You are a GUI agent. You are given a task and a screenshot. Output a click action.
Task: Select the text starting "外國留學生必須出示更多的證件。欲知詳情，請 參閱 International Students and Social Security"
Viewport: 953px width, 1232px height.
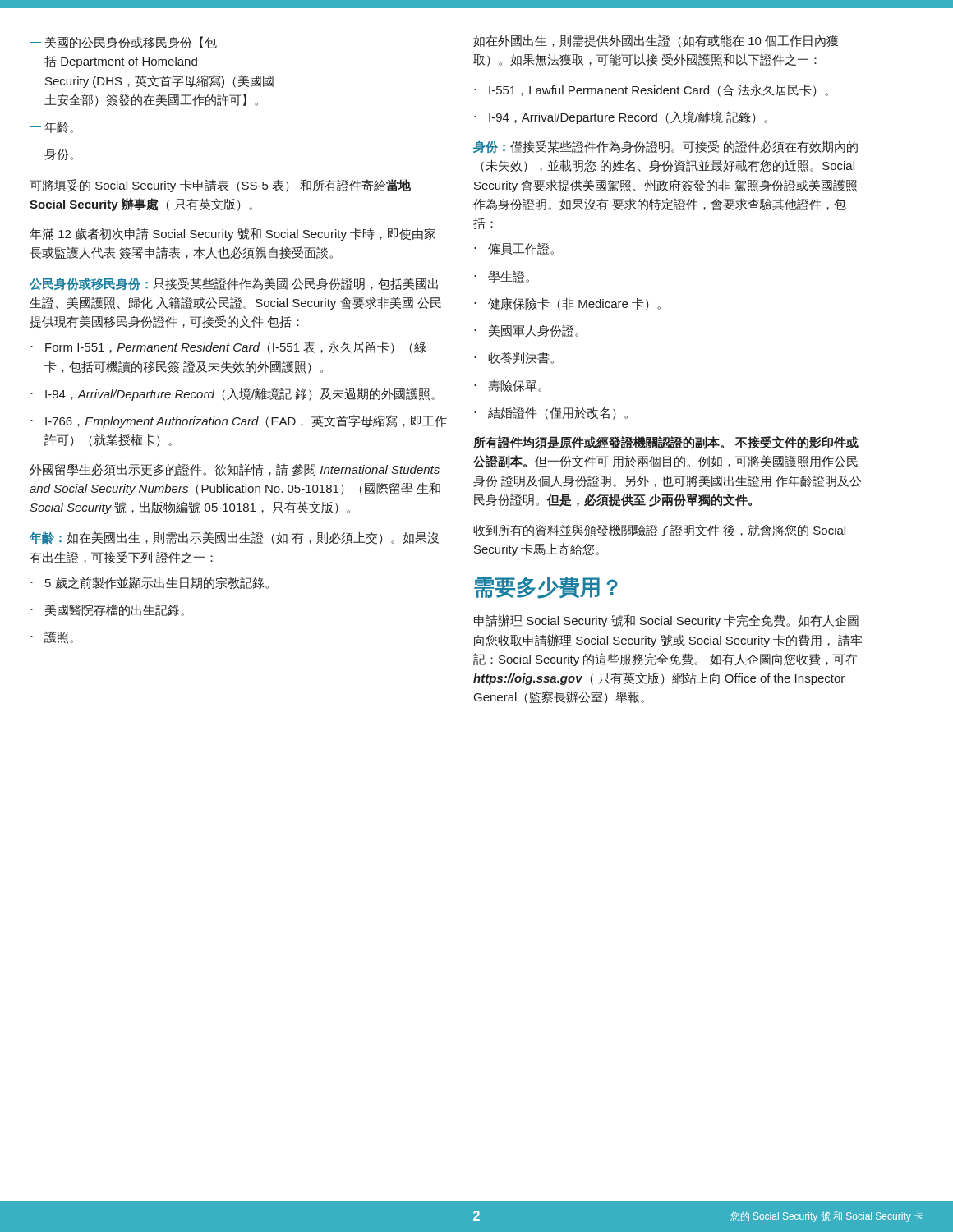(235, 488)
